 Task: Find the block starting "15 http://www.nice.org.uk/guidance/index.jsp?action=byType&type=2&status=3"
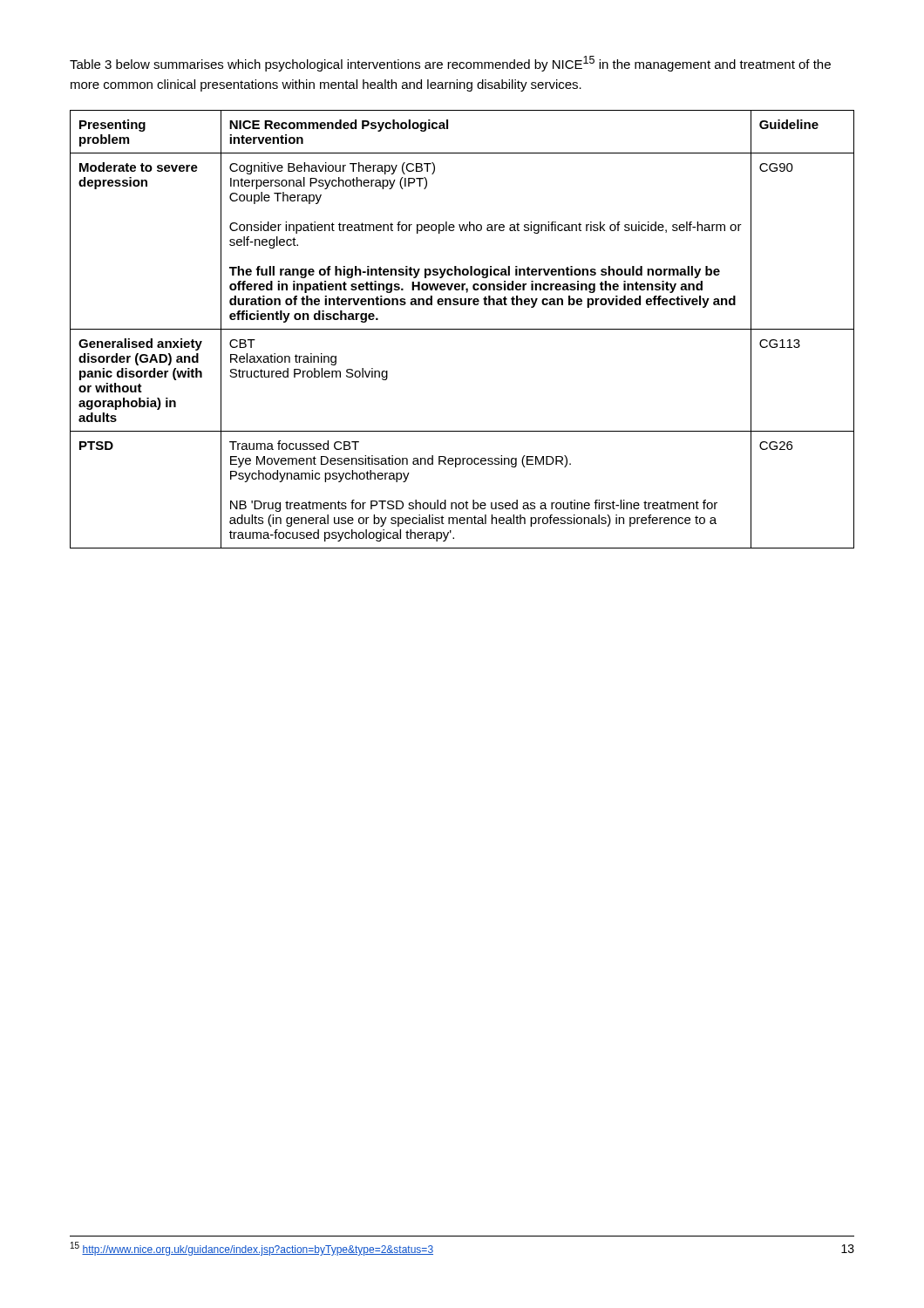pyautogui.click(x=252, y=1248)
